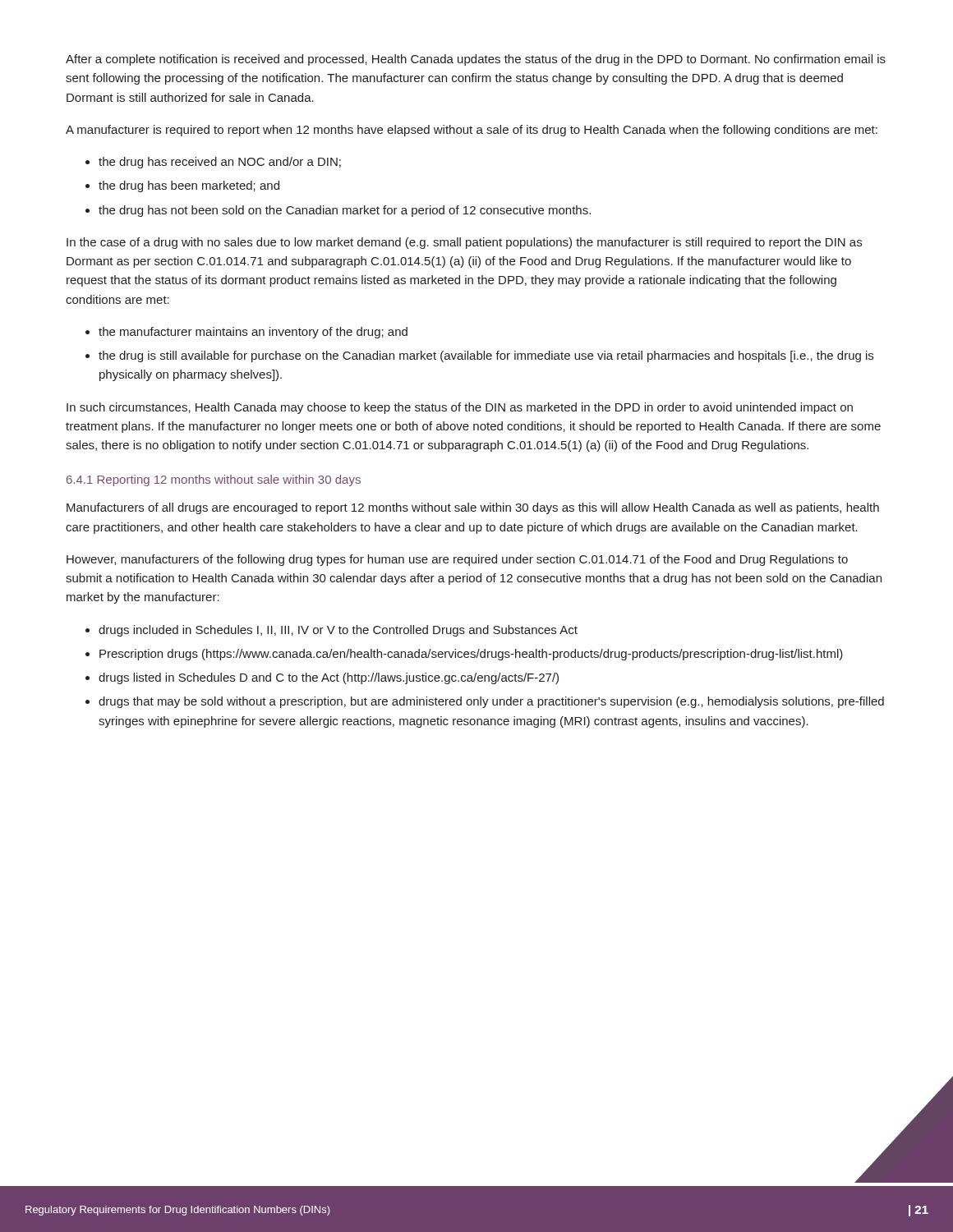Point to the region starting "In such circumstances, Health Canada may"

click(473, 426)
